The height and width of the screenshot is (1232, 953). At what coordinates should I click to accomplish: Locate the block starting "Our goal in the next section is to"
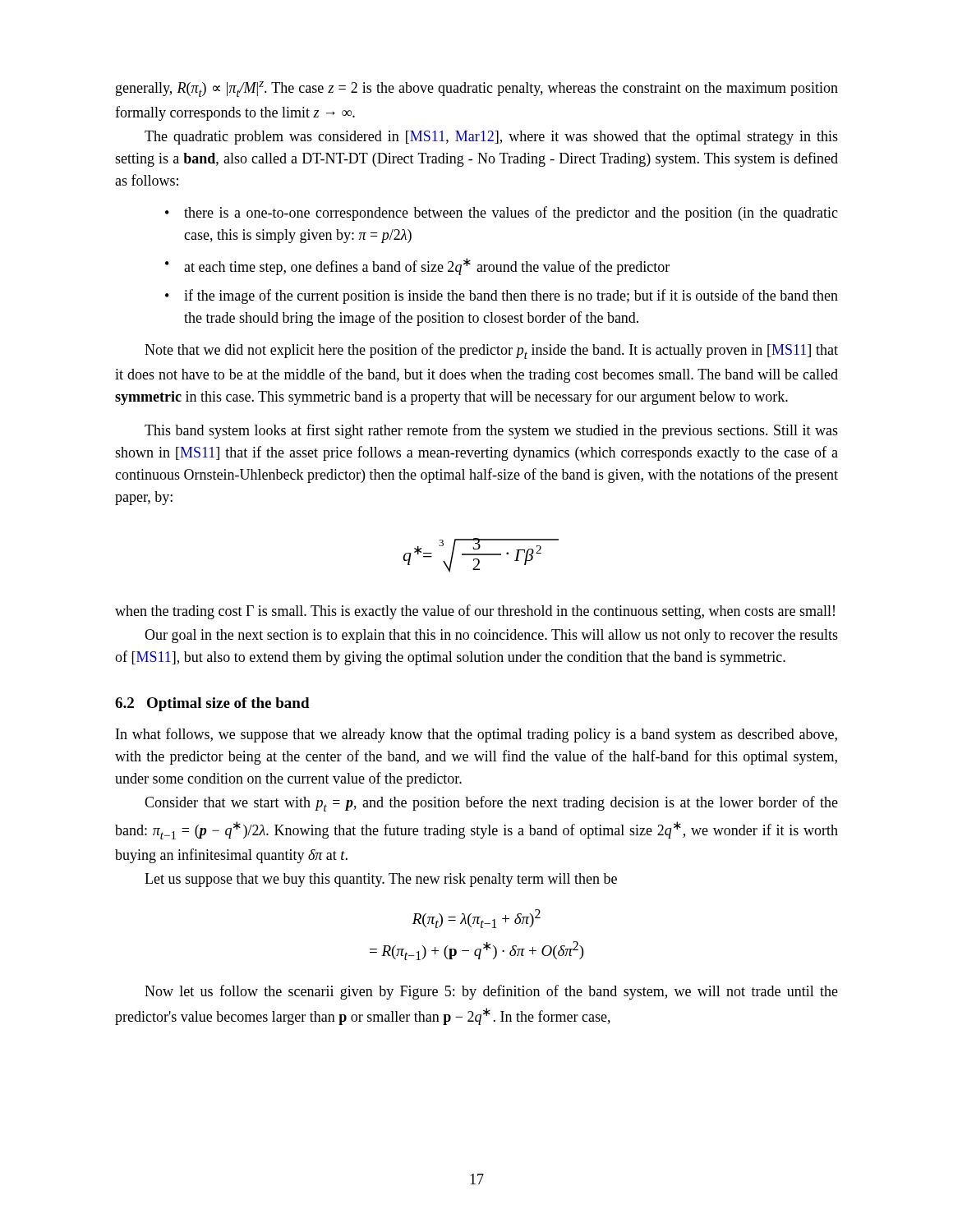pyautogui.click(x=476, y=646)
